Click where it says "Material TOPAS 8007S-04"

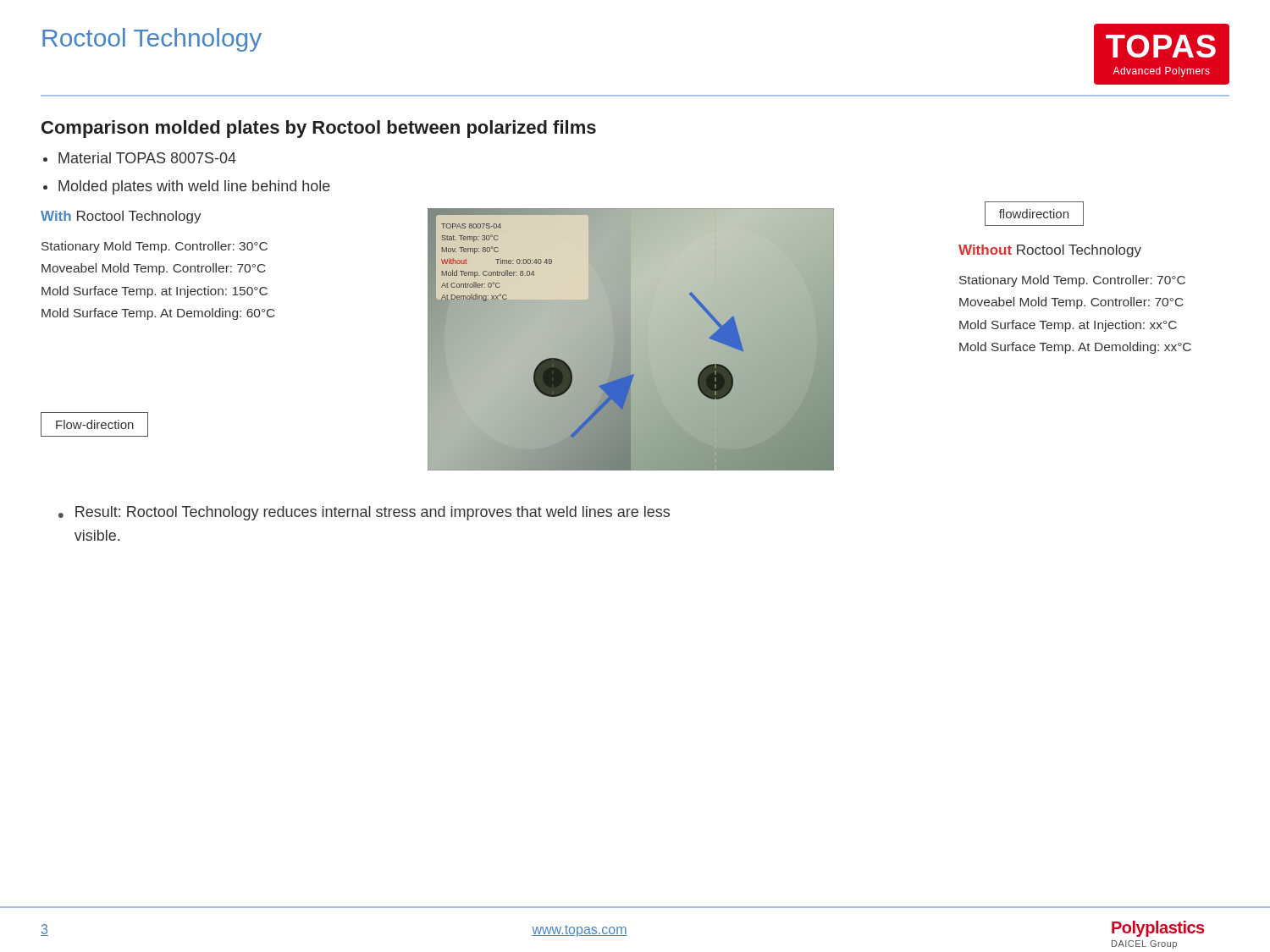click(x=147, y=158)
